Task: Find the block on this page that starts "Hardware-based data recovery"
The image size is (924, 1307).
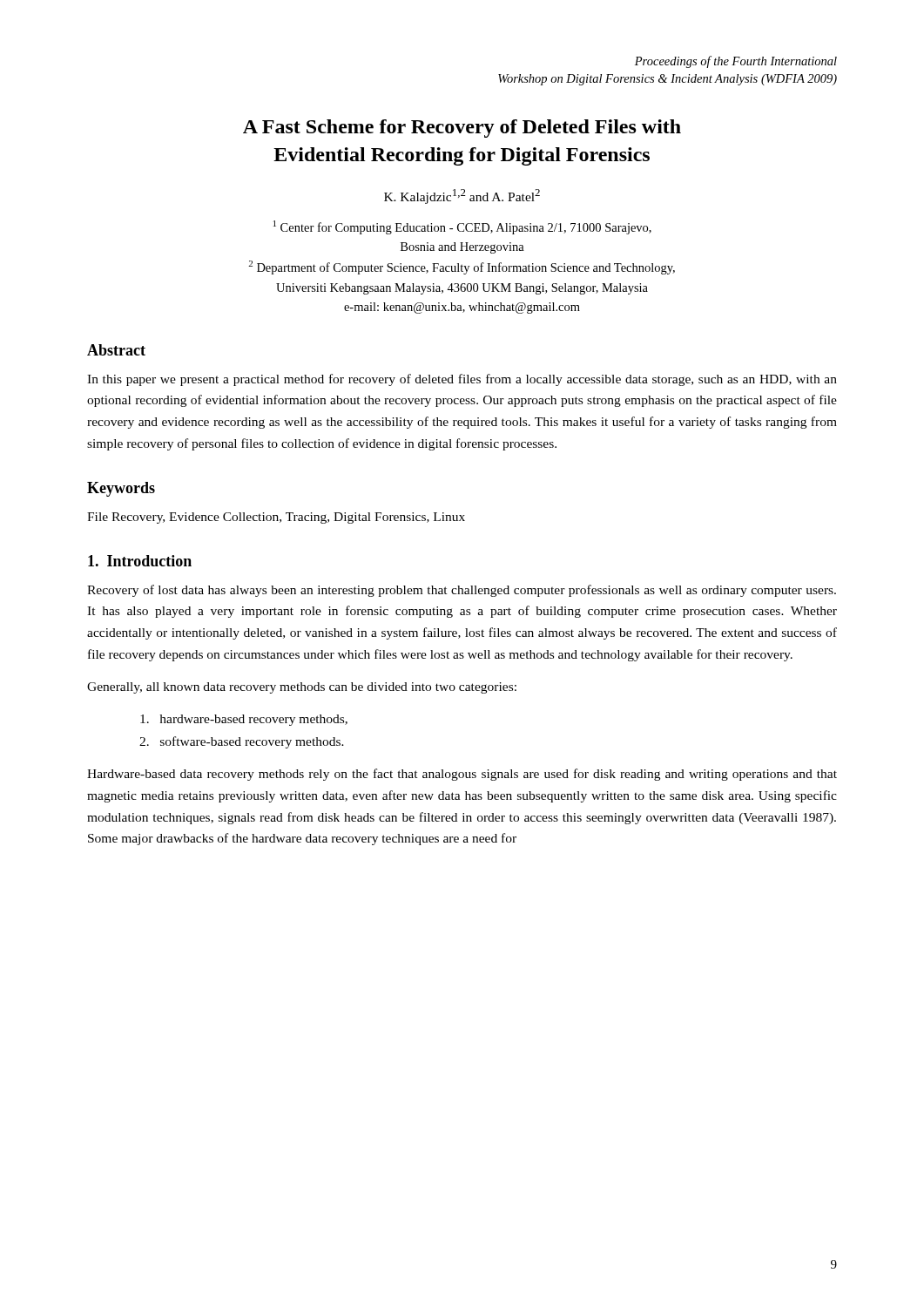Action: 462,806
